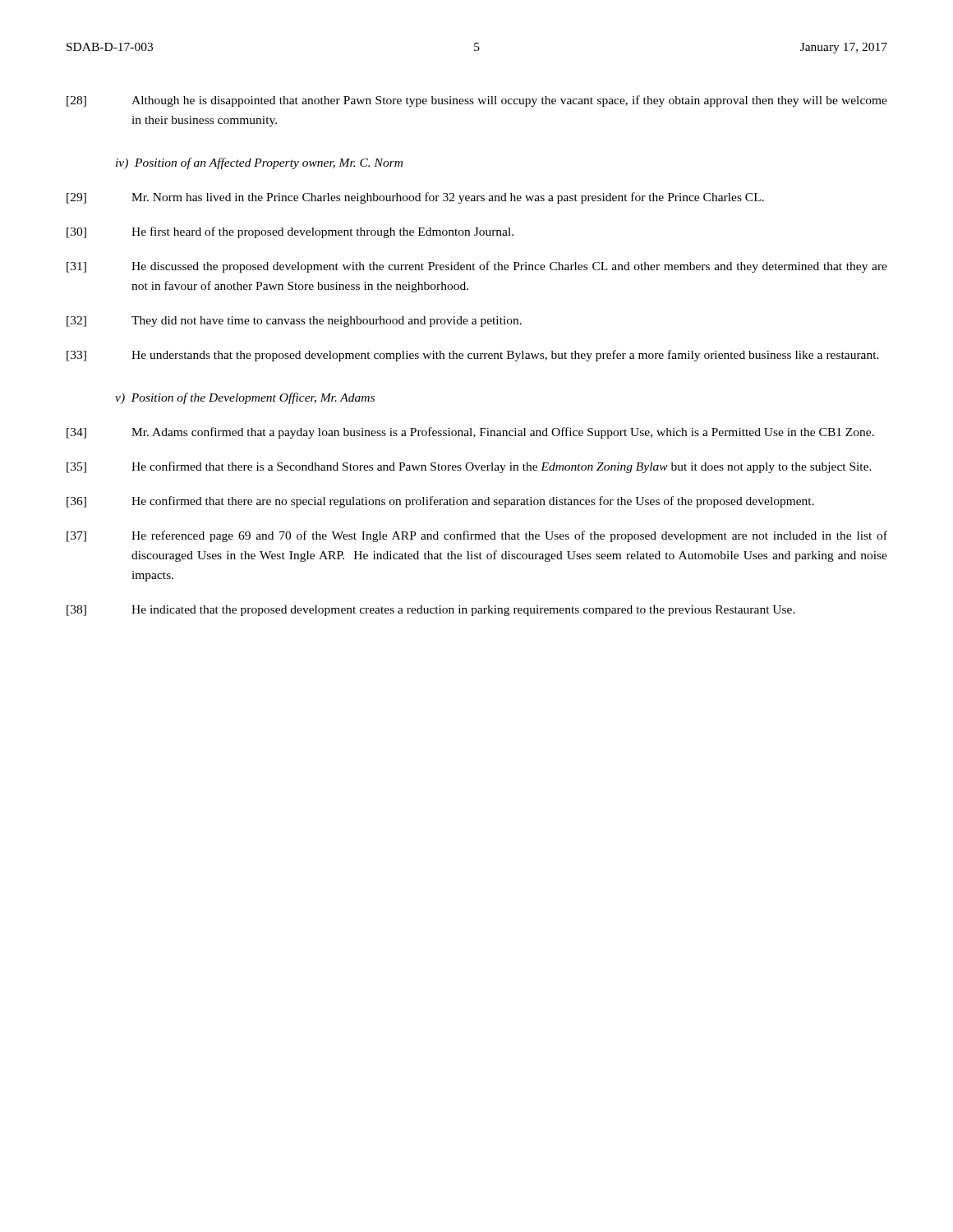Locate the list item with the text "[28] Although he is disappointed that"

476,110
